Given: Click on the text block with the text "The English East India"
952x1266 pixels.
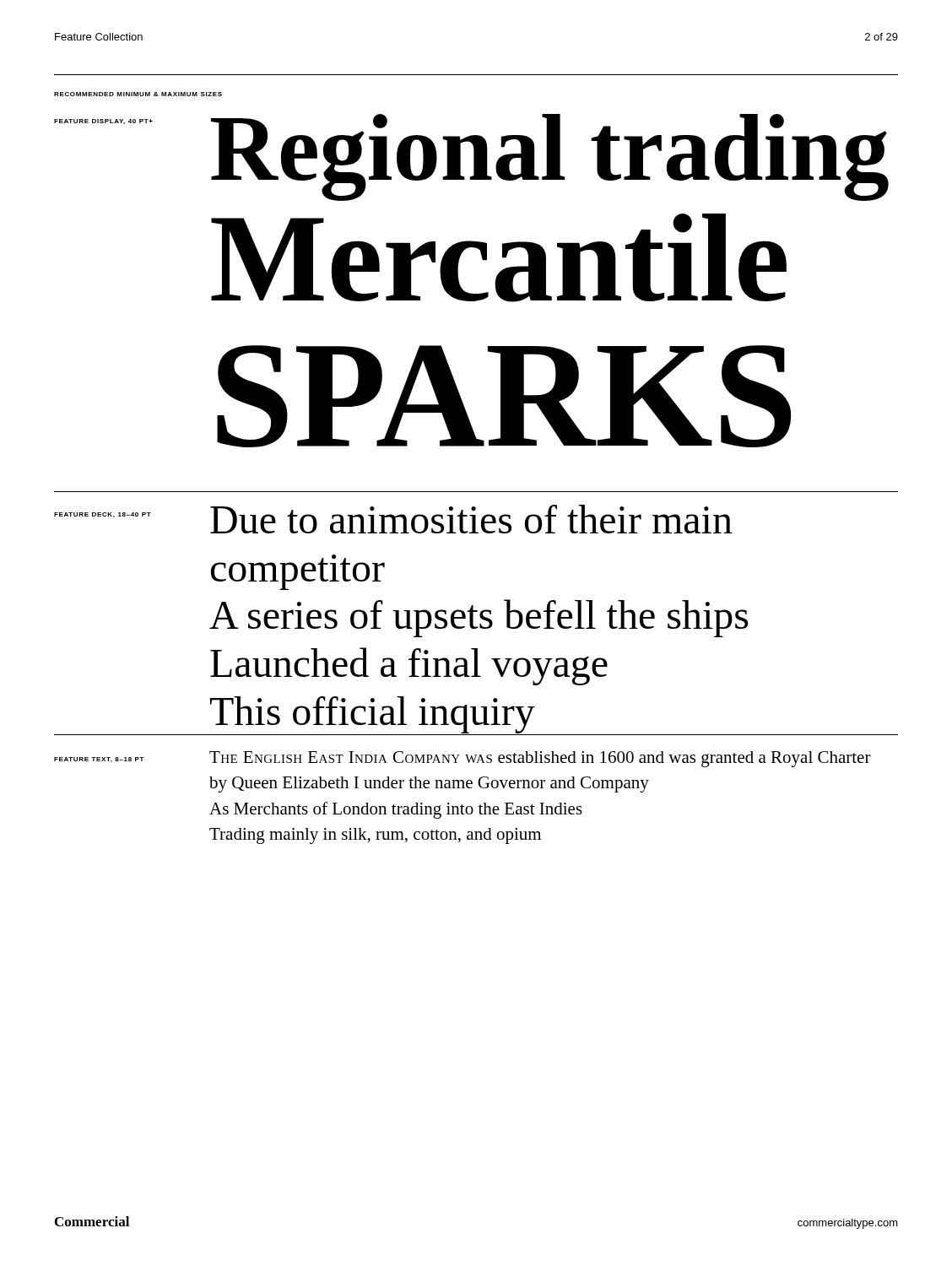Looking at the screenshot, I should tap(554, 796).
